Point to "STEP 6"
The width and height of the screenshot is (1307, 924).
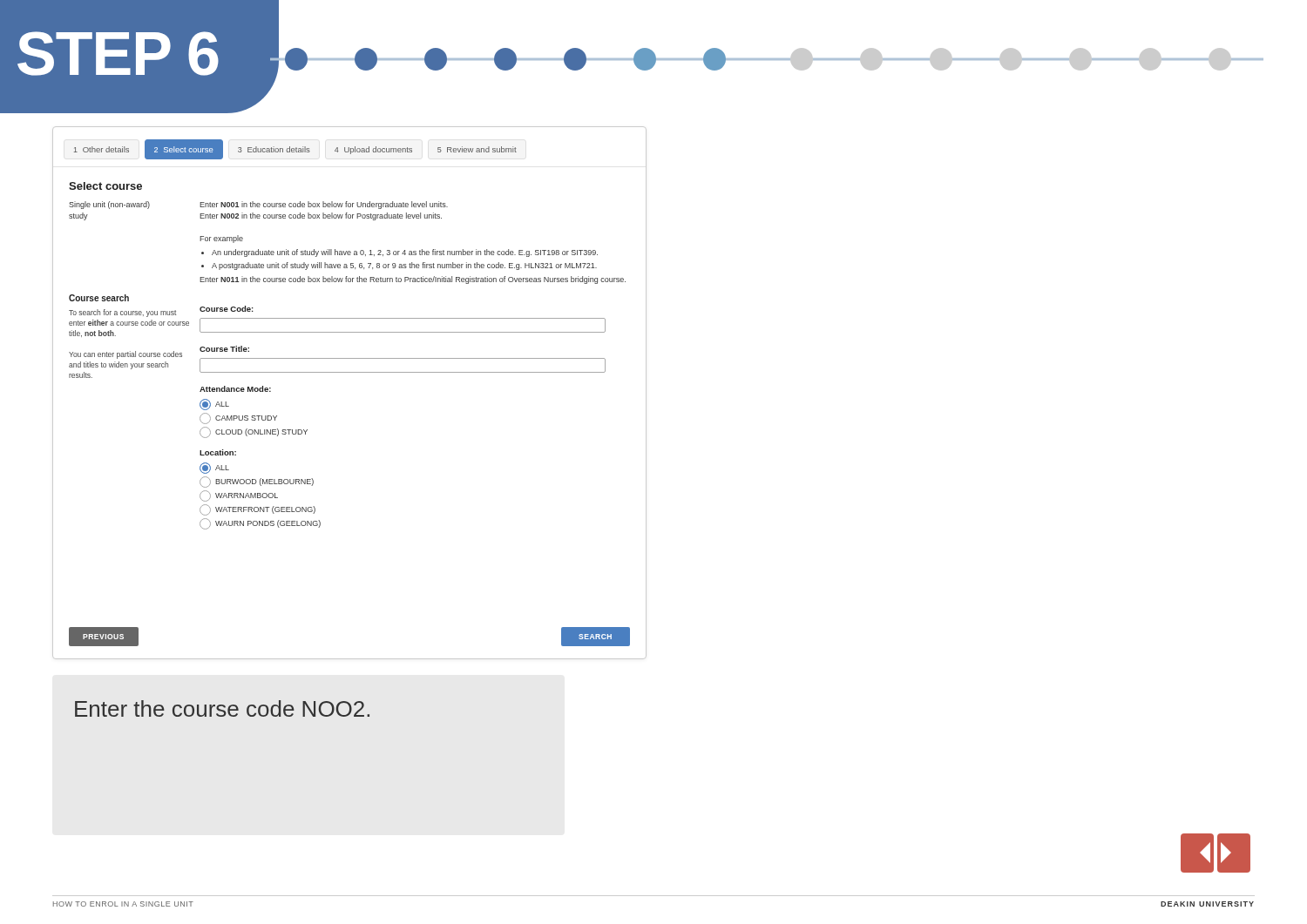pyautogui.click(x=118, y=54)
